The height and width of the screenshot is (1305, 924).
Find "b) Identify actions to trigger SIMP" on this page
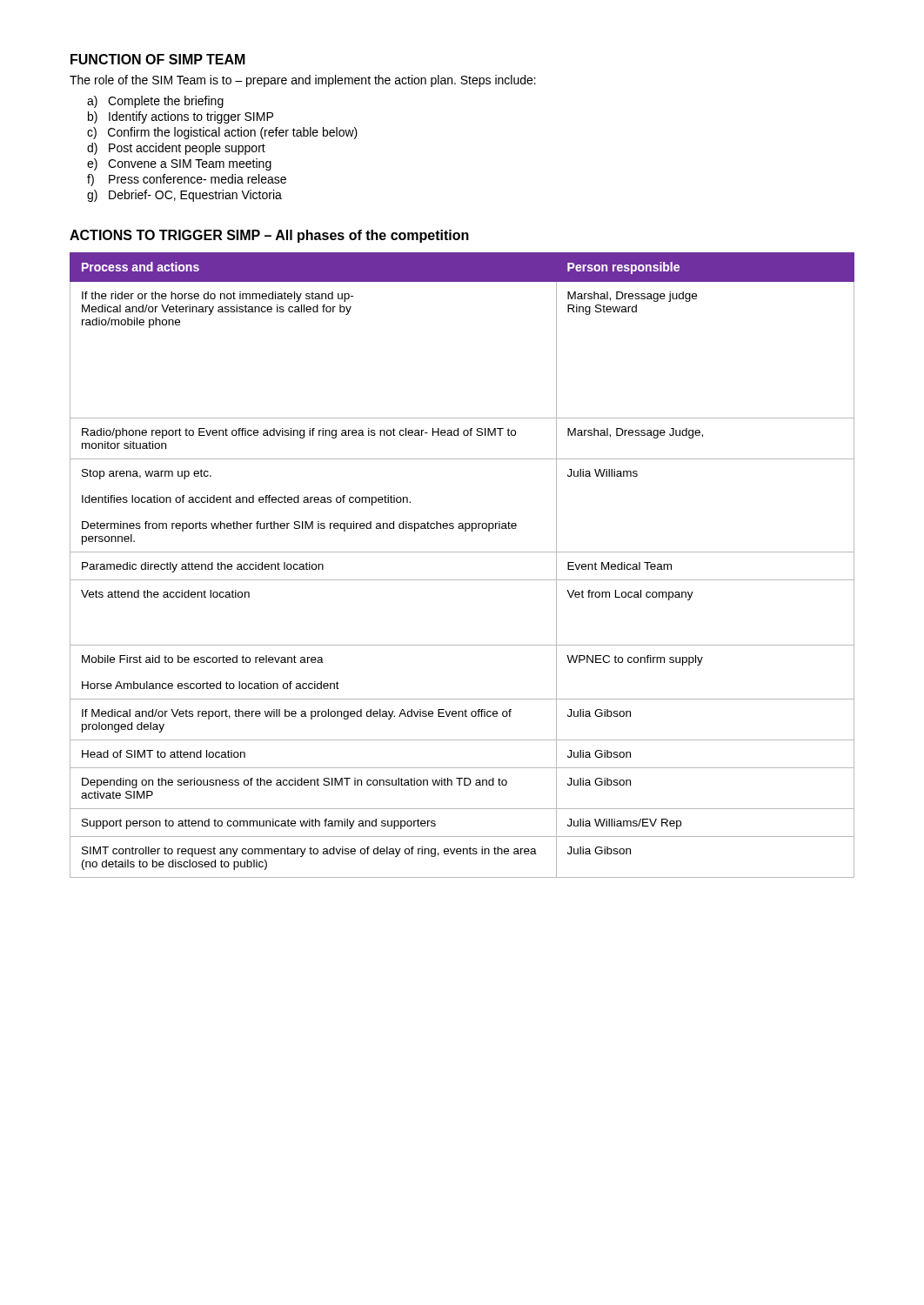coord(180,117)
